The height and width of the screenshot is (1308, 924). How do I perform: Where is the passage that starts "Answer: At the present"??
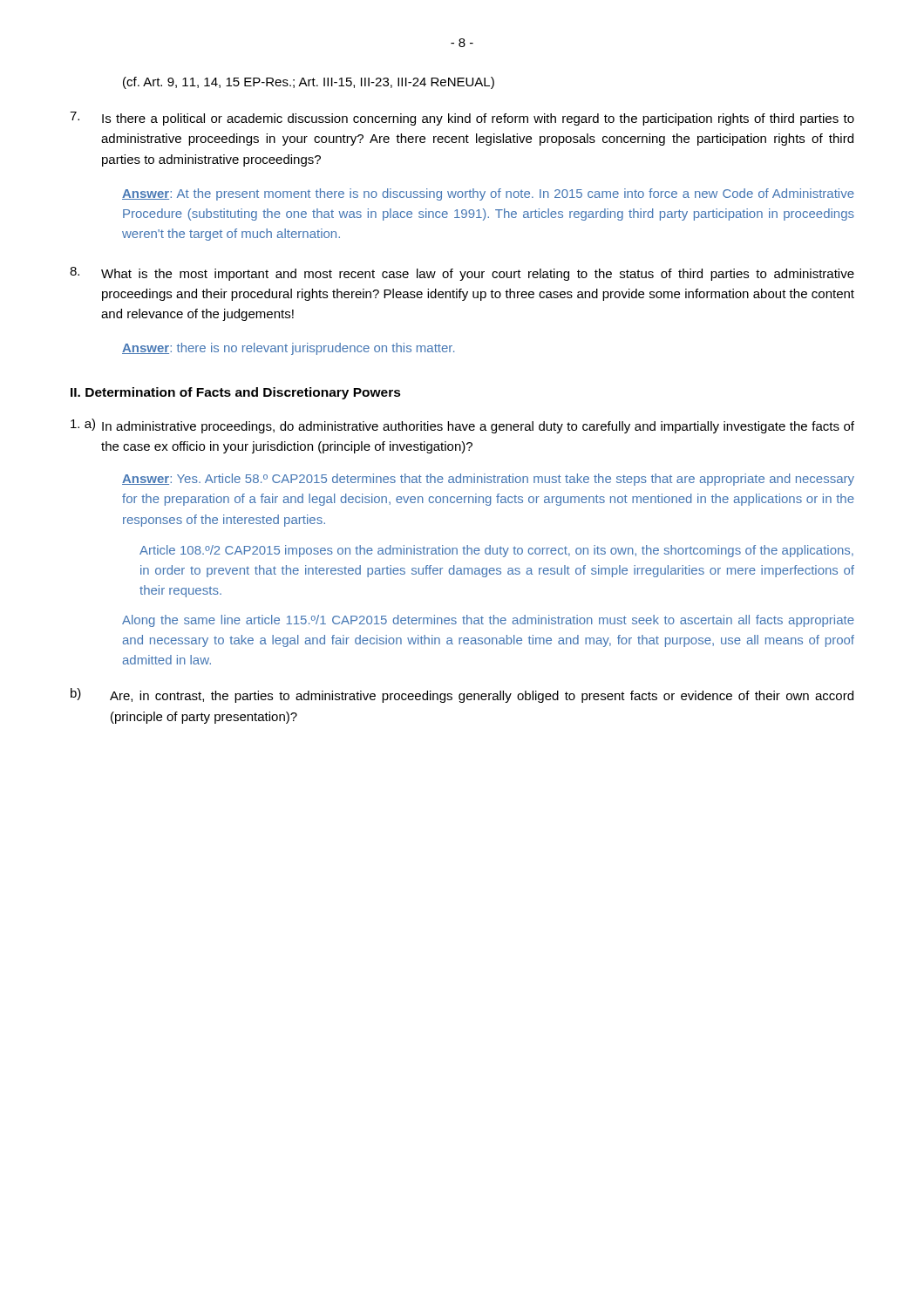(488, 213)
